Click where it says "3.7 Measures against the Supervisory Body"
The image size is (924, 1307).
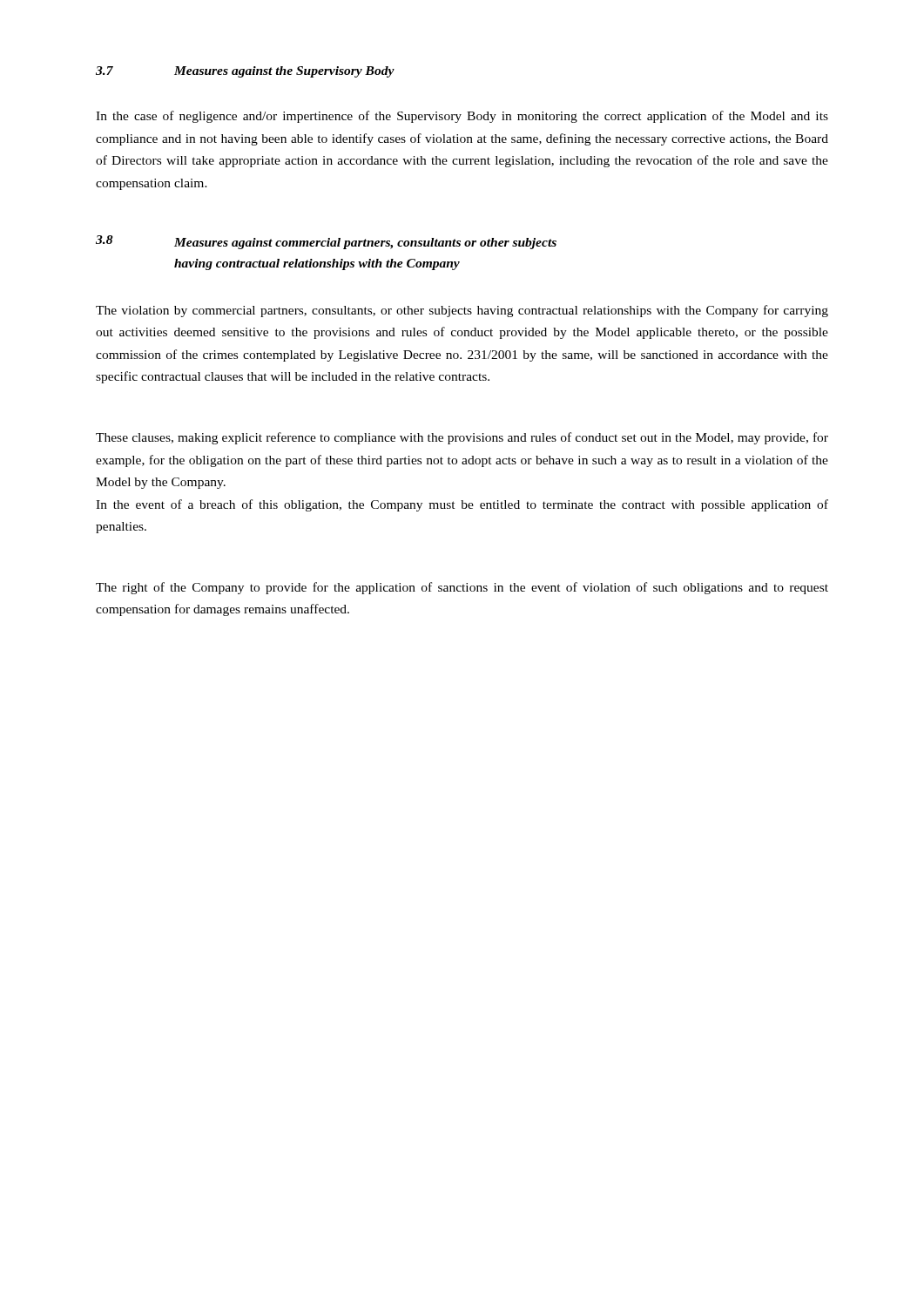245,71
